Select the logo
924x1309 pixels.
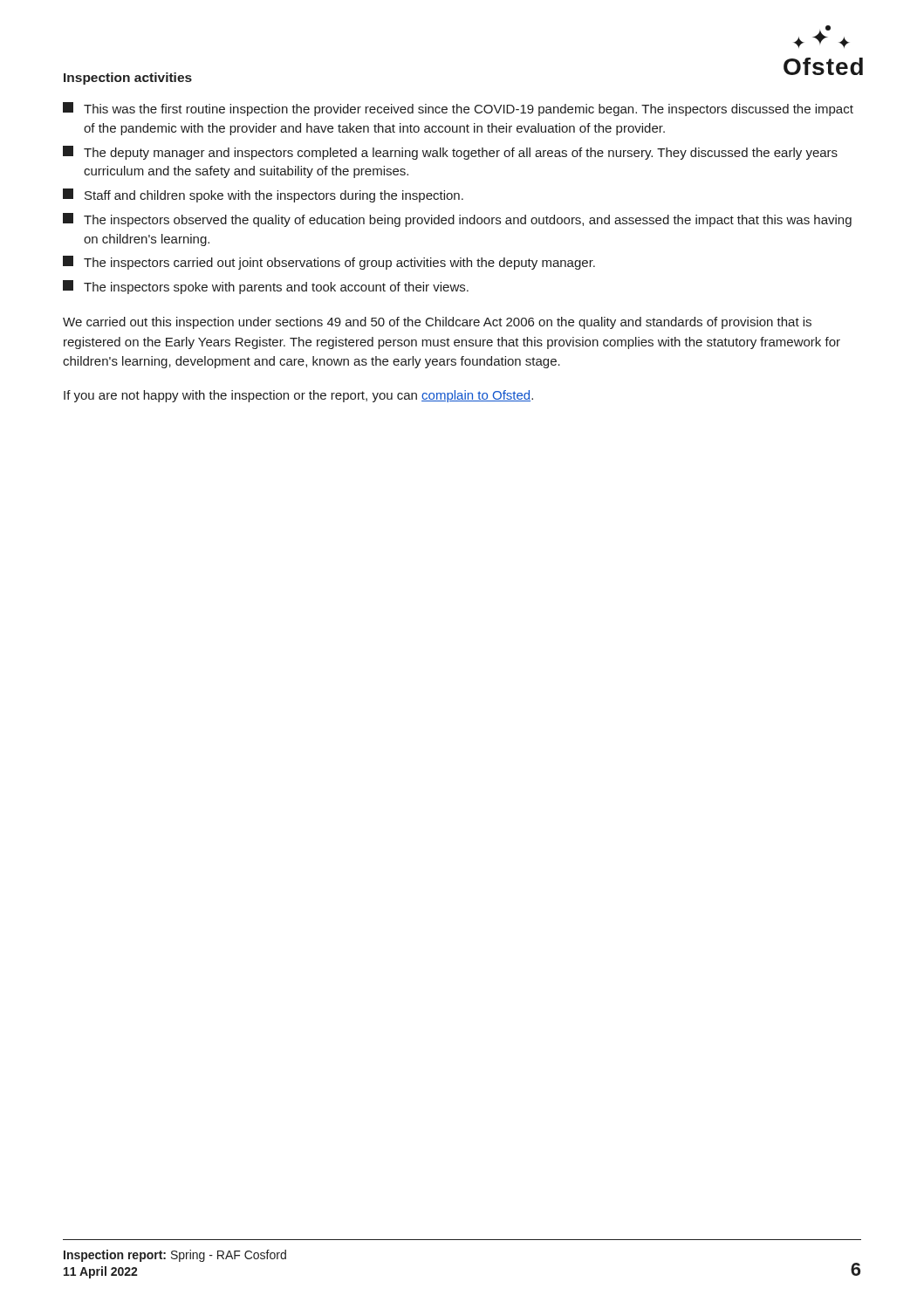tap(831, 56)
